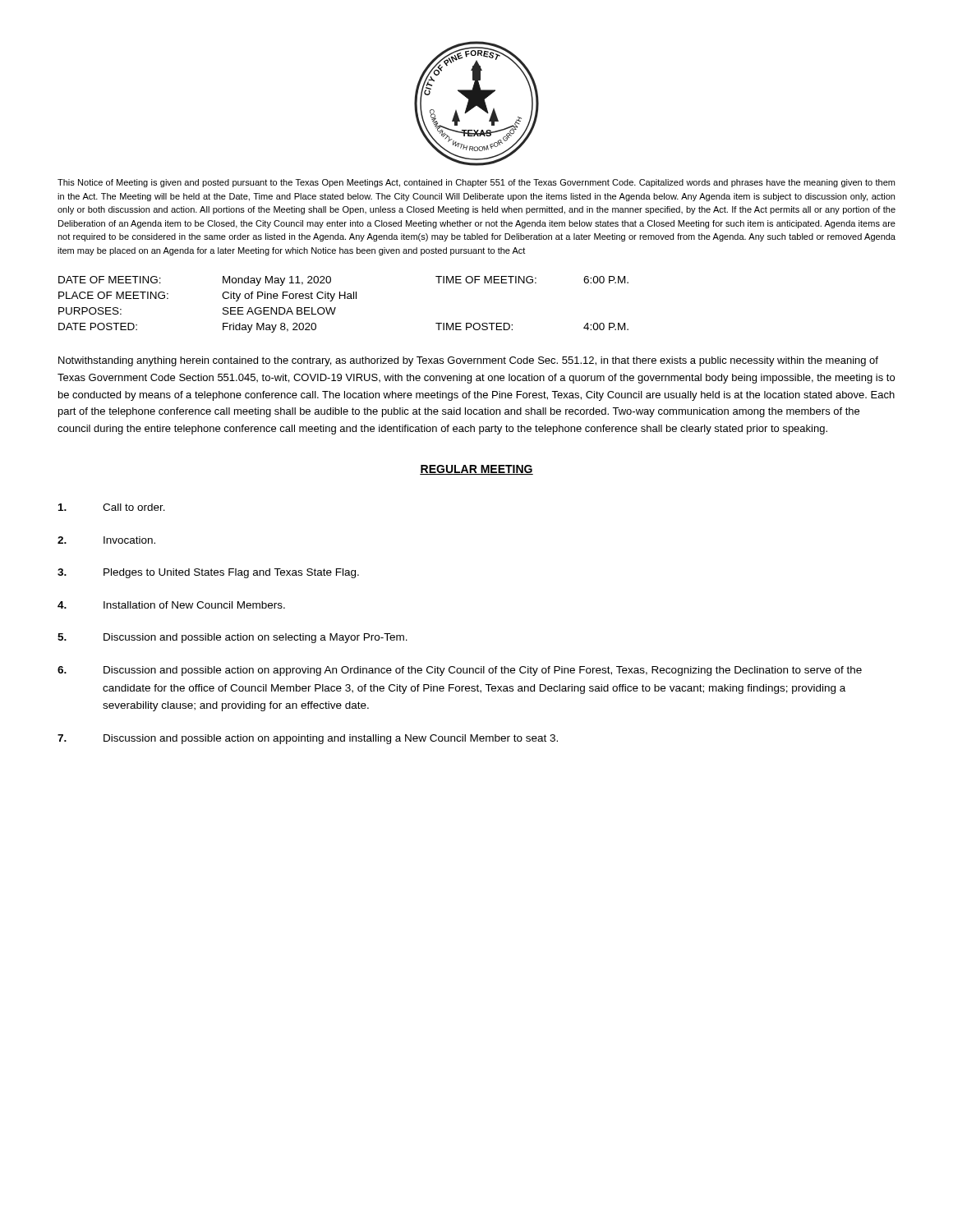The image size is (953, 1232).
Task: Find the block on this page that starts "4. Installation of"
Action: pyautogui.click(x=171, y=605)
